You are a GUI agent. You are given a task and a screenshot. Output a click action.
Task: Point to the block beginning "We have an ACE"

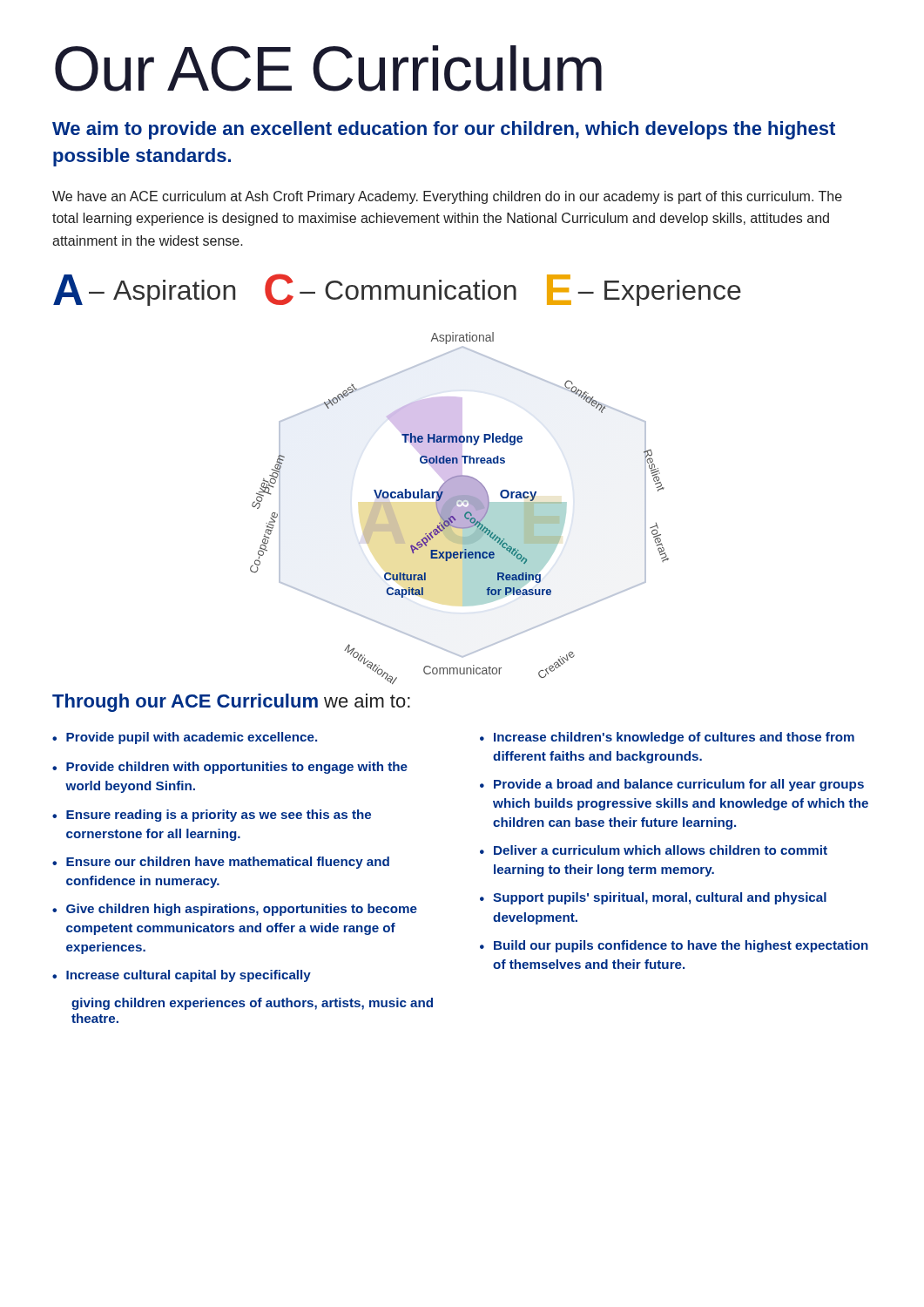coord(447,219)
